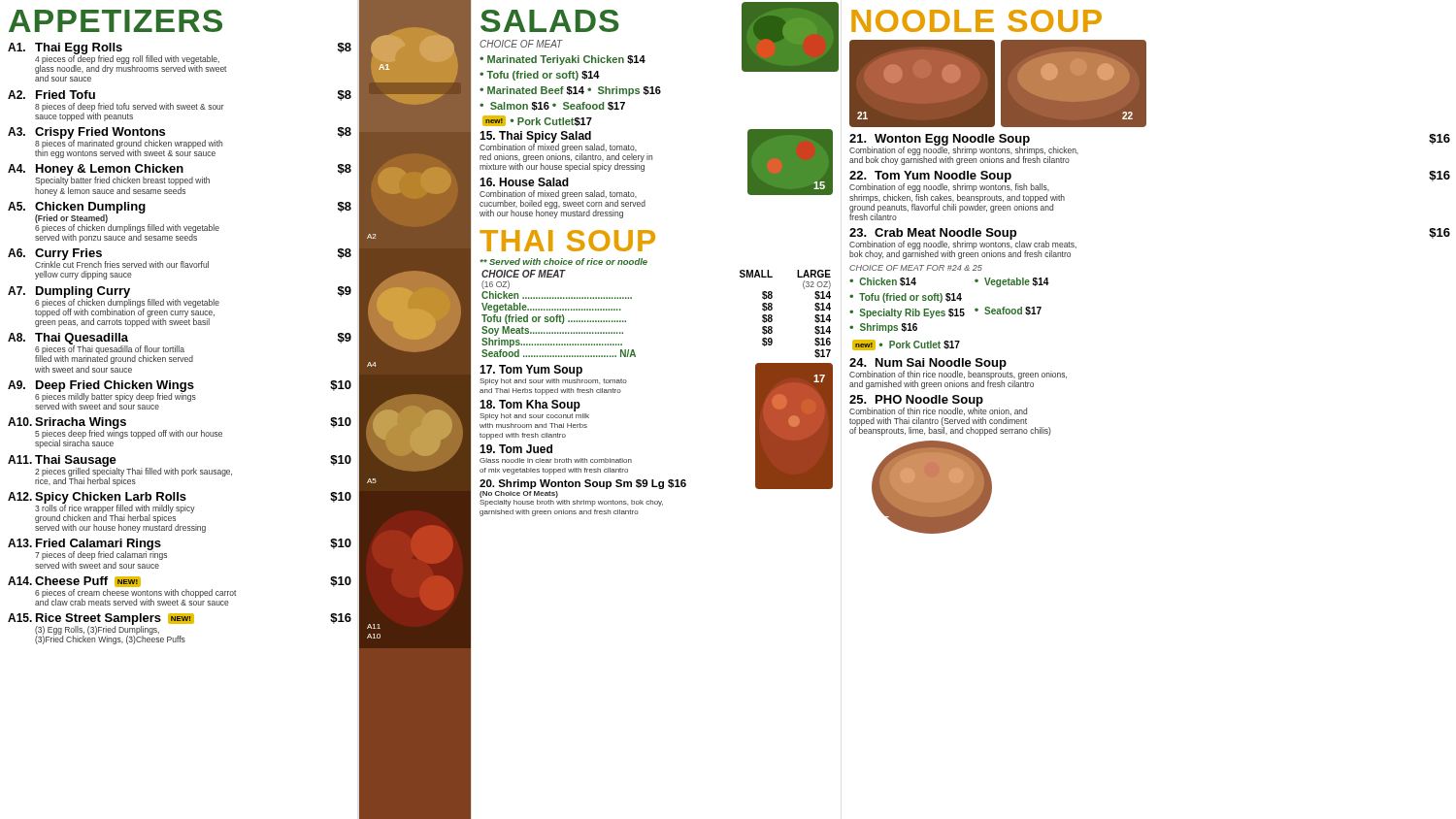This screenshot has width=1456, height=819.
Task: Point to the passage starting "•Tofu (fried or soft)"
Action: coord(539,74)
